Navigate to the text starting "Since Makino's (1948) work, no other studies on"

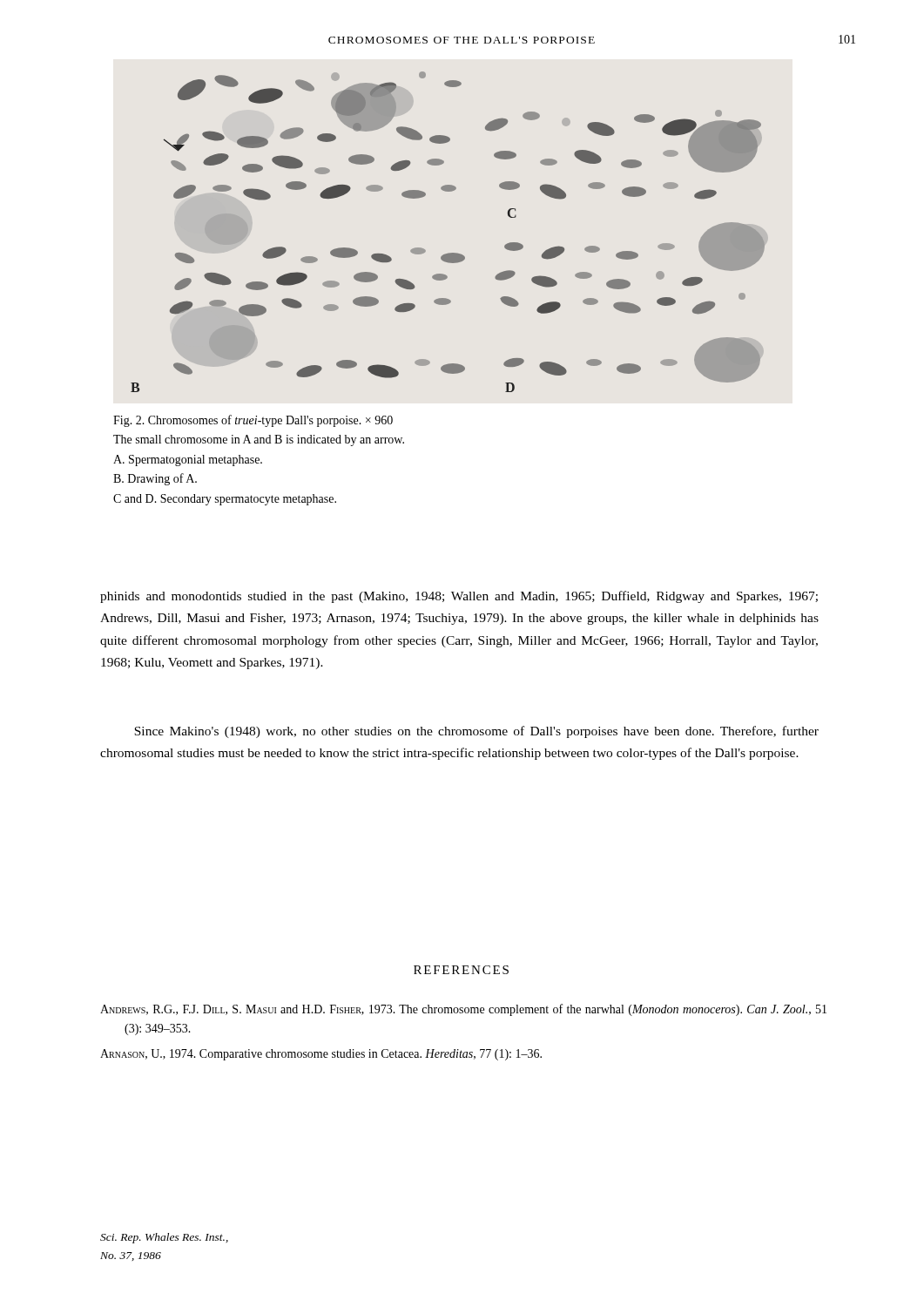pyautogui.click(x=459, y=742)
